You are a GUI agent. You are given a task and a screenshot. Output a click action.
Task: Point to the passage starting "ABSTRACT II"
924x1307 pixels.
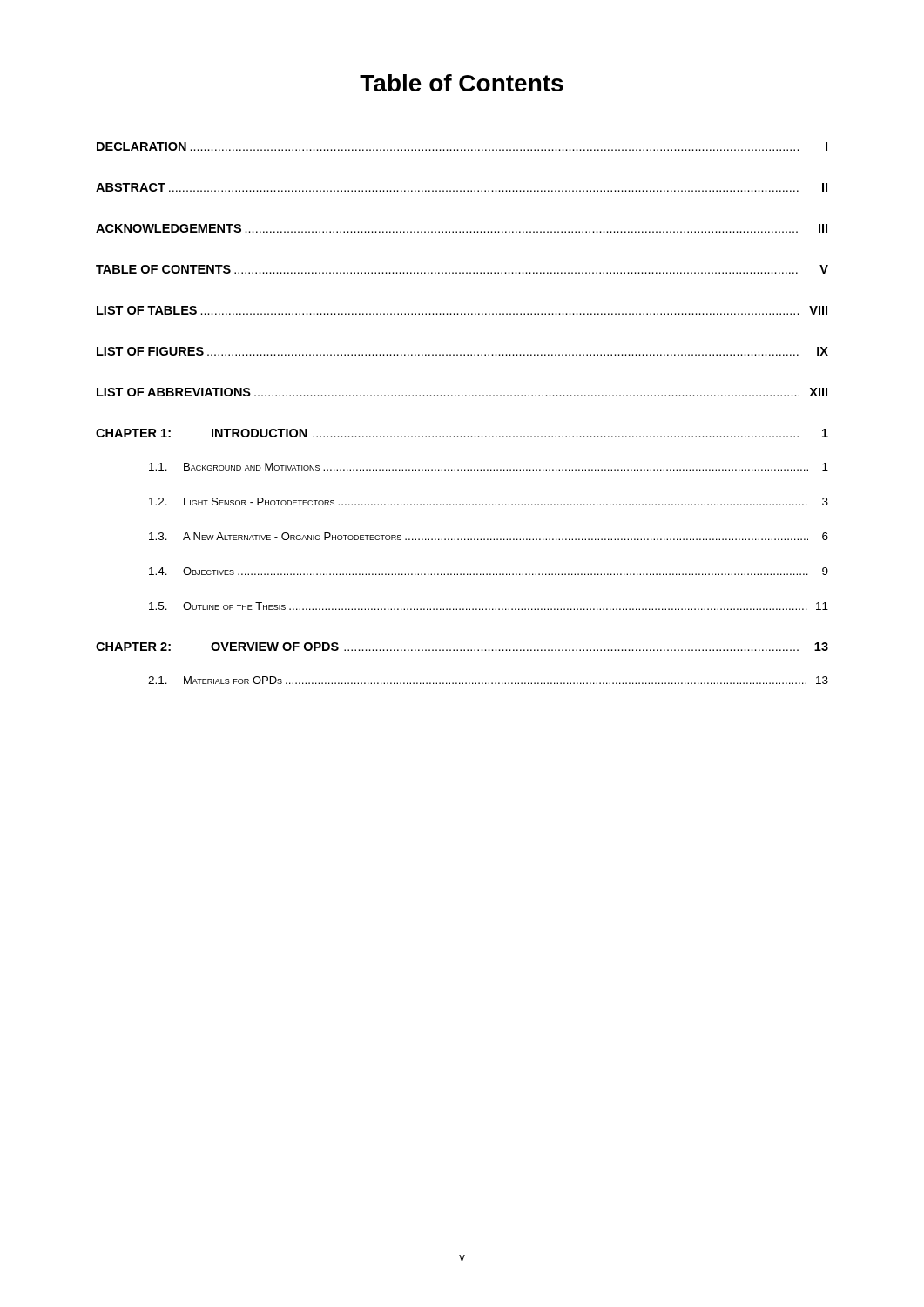coord(462,187)
